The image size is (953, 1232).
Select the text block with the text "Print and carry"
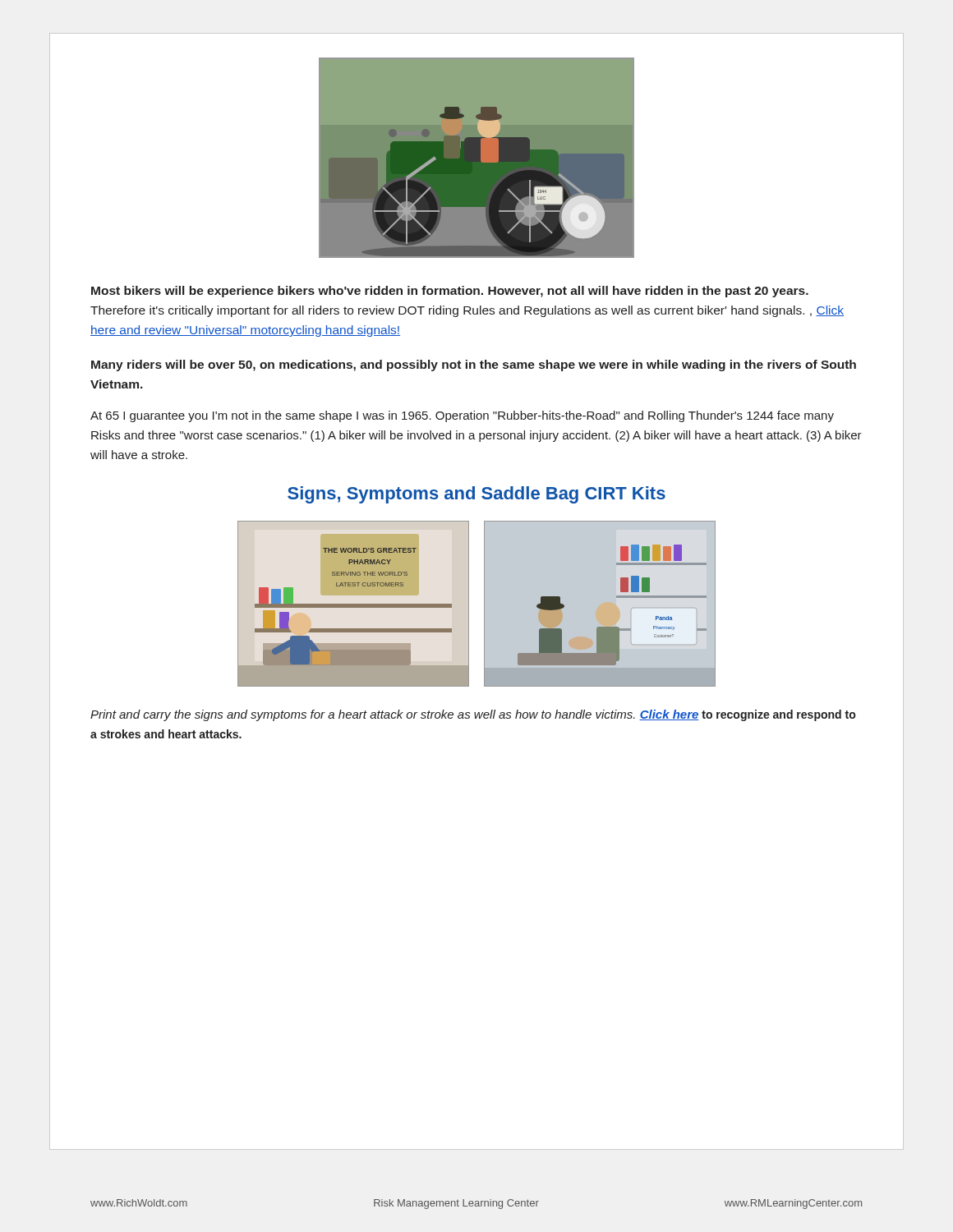tap(473, 724)
